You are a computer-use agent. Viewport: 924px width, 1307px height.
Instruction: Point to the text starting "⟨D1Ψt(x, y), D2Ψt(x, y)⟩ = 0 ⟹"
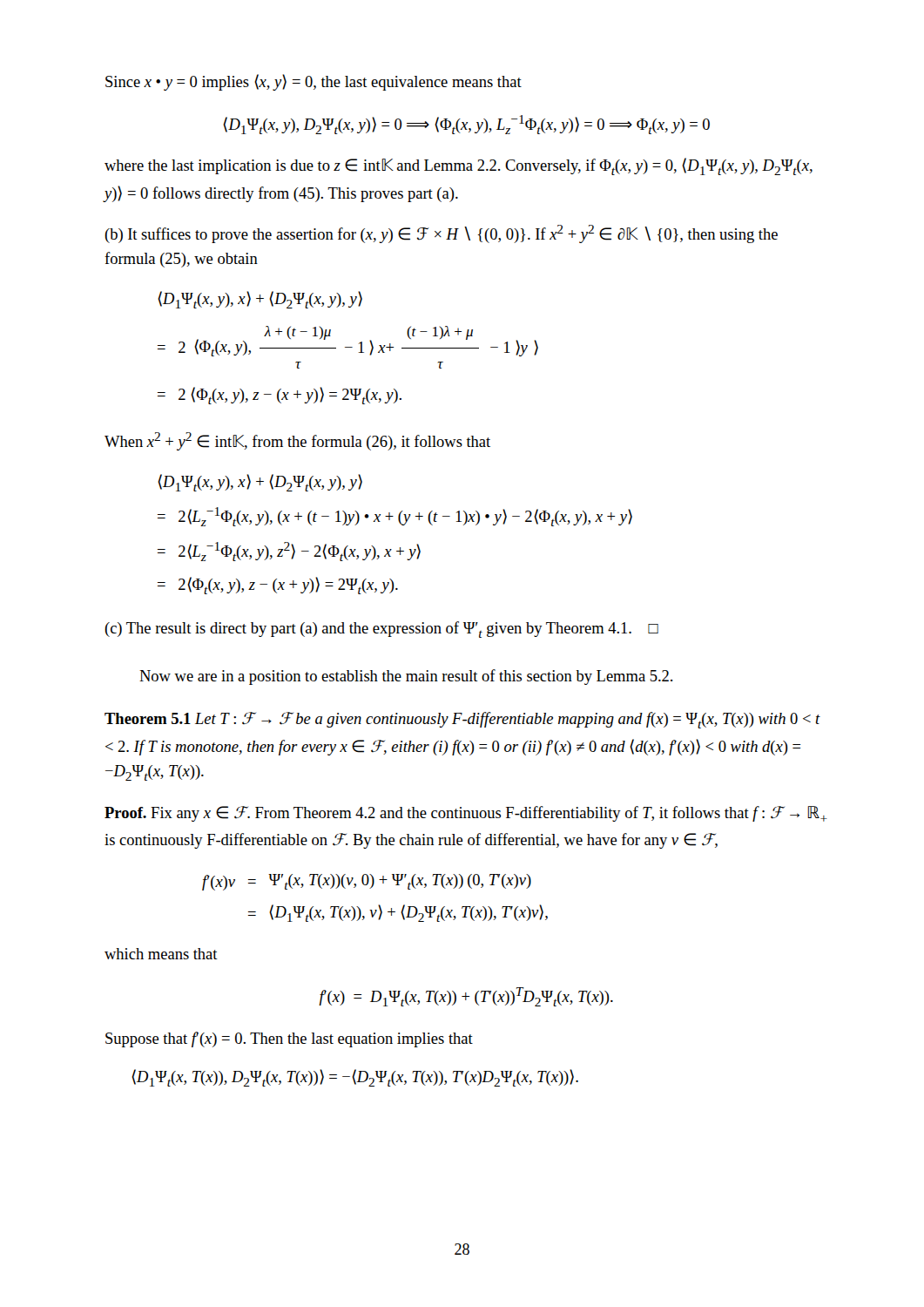coord(466,124)
